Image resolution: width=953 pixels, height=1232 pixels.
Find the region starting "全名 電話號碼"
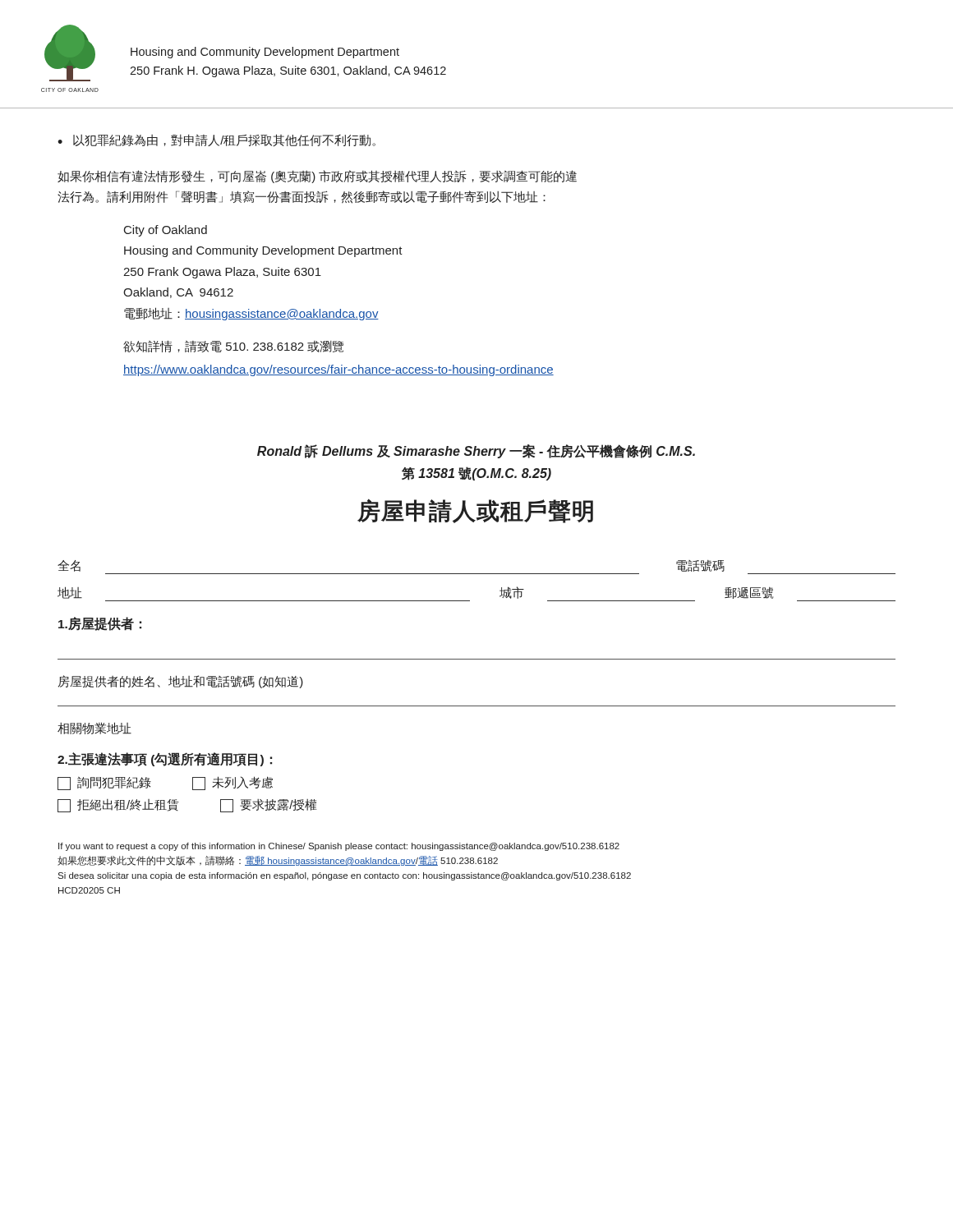(476, 566)
